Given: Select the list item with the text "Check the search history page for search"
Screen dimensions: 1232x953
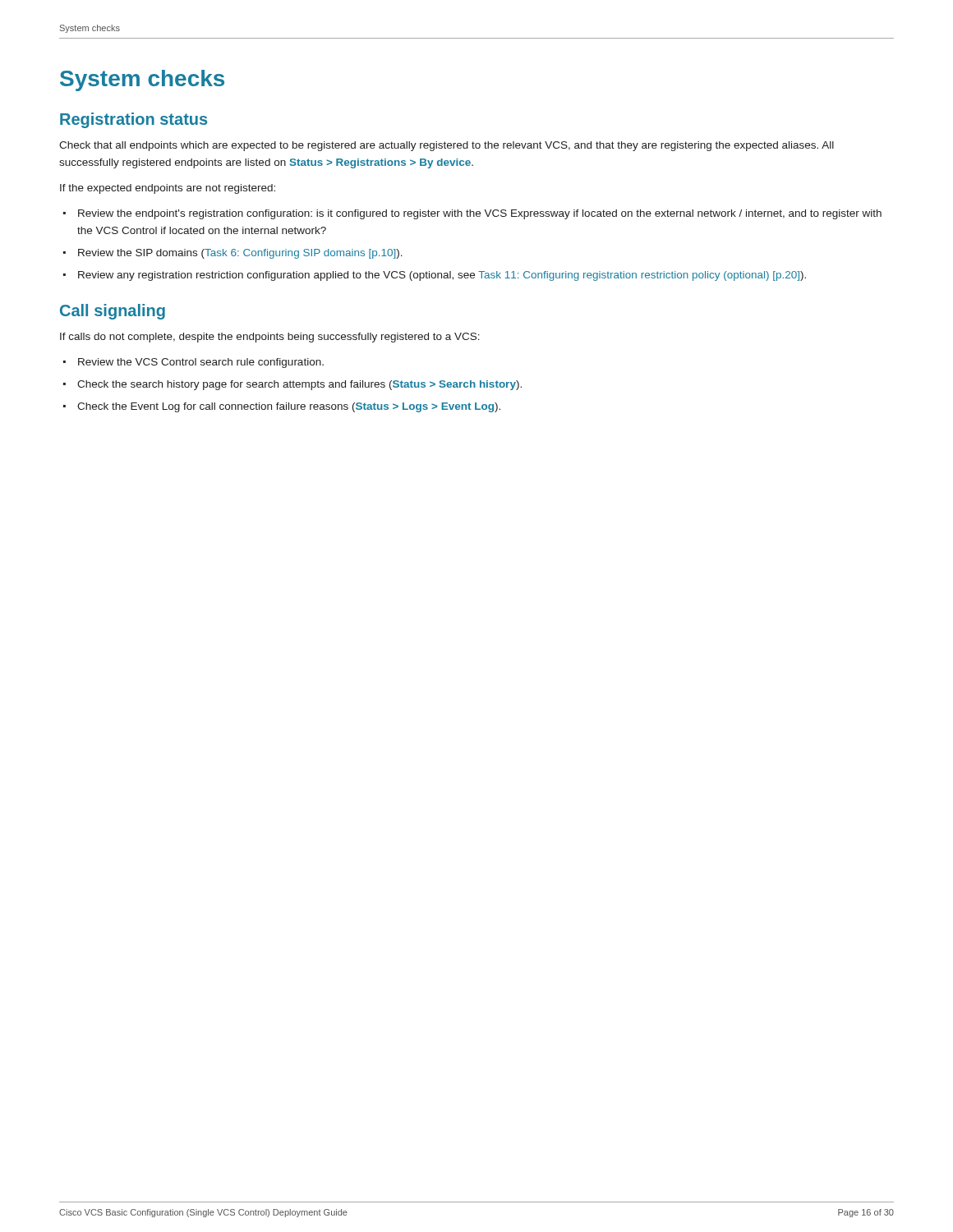Looking at the screenshot, I should click(x=476, y=385).
